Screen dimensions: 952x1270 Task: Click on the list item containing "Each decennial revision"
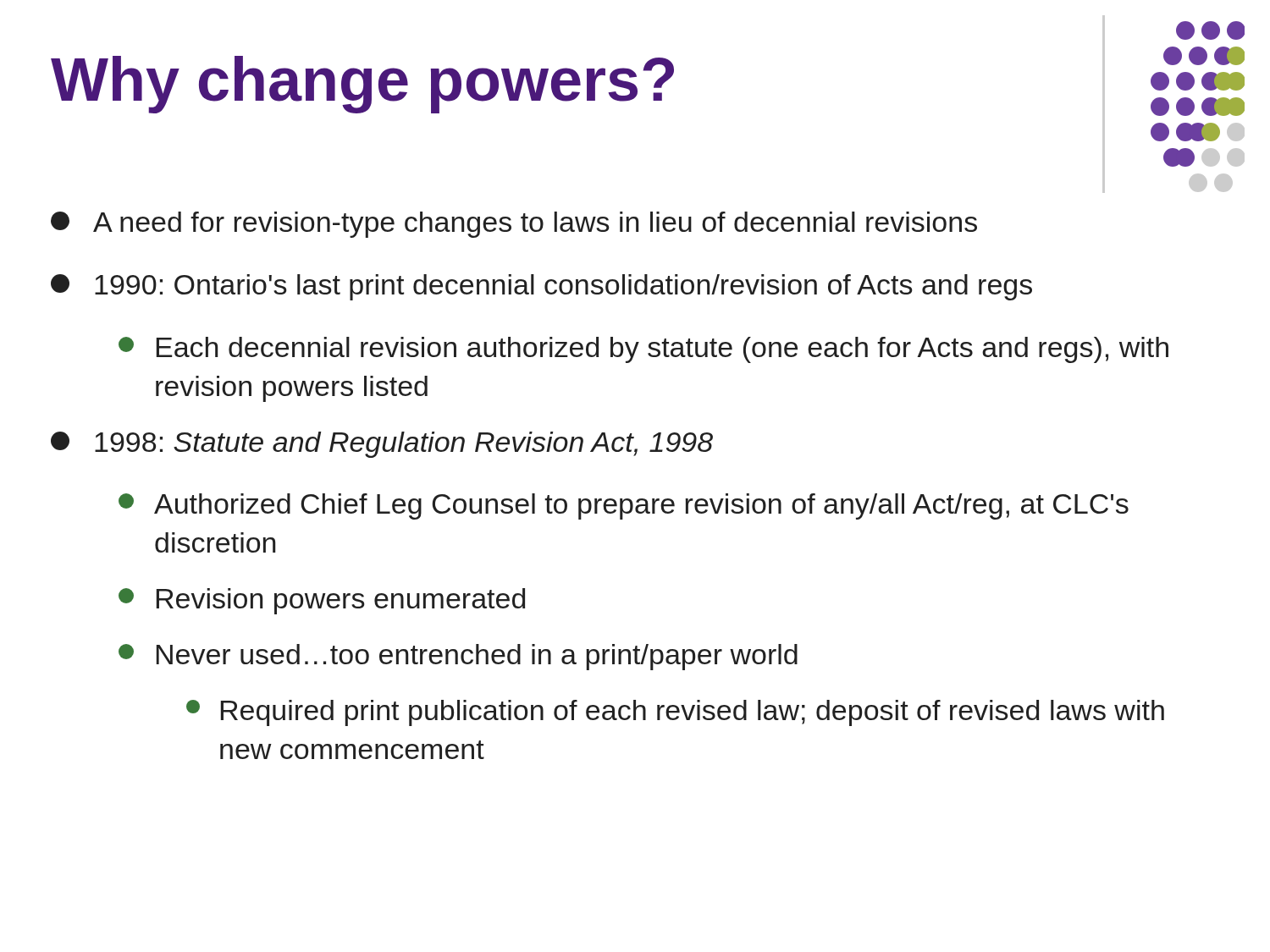point(669,367)
